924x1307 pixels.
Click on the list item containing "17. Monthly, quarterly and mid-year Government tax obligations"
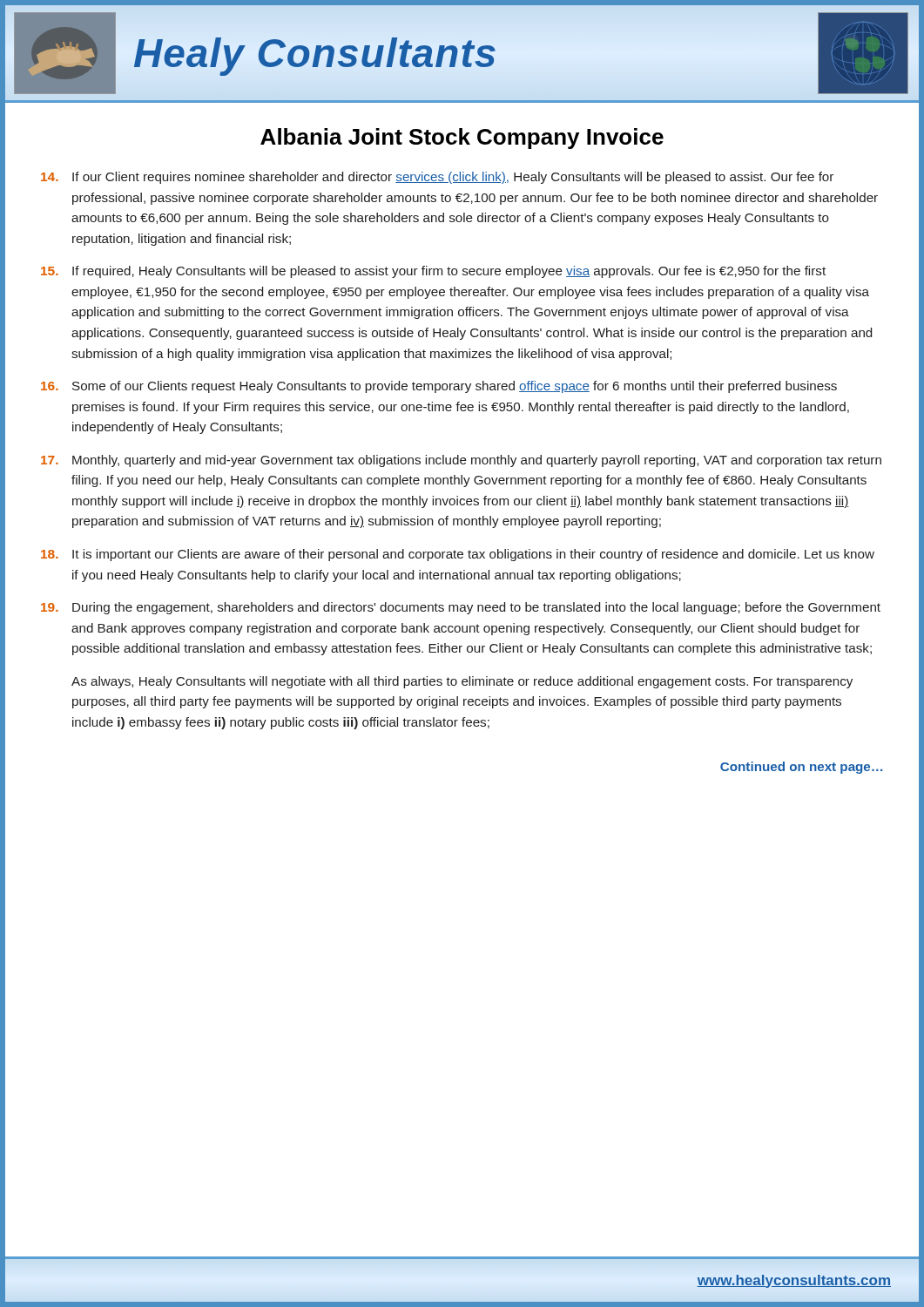[462, 490]
